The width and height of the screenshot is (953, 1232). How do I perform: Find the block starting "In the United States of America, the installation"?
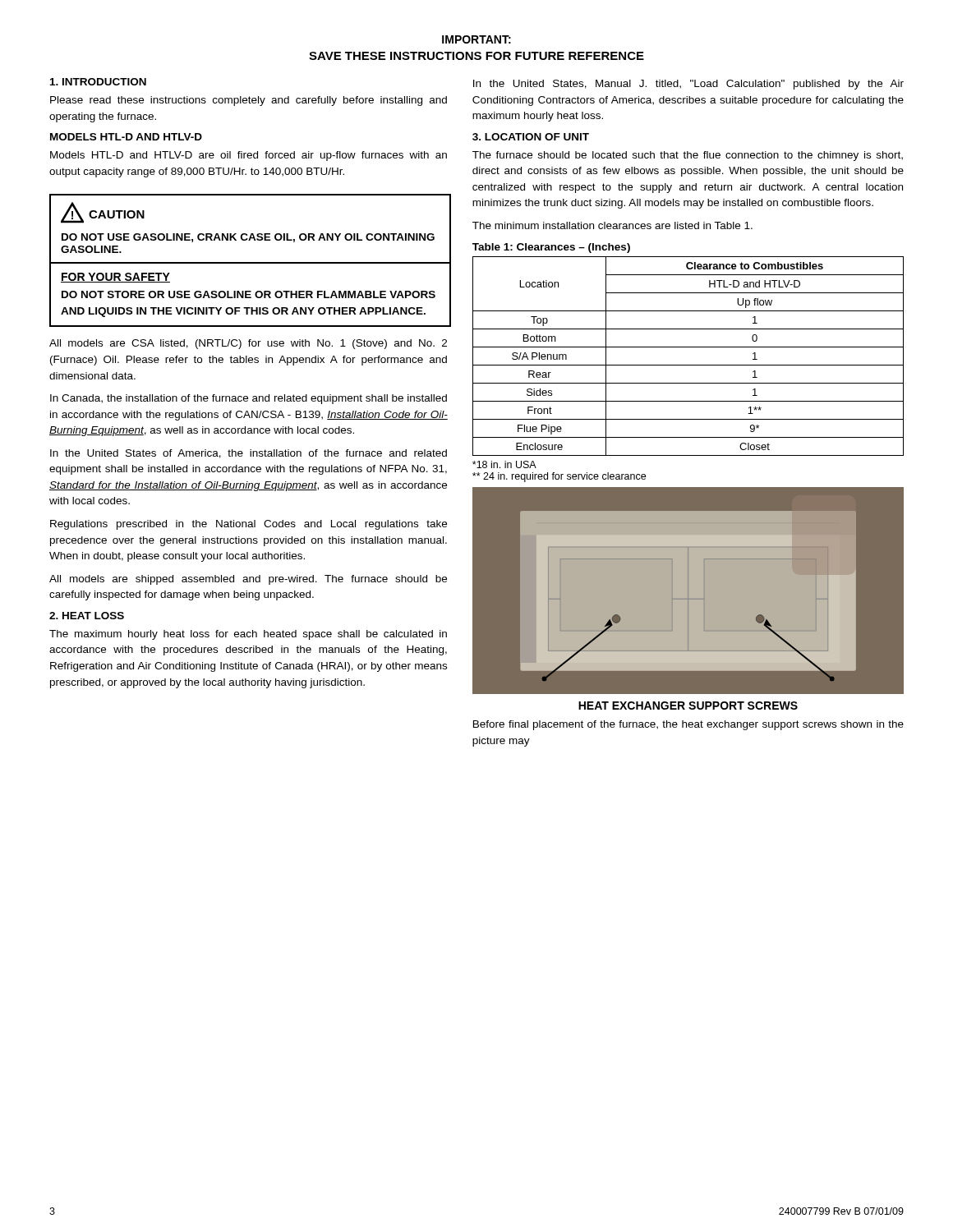(x=248, y=477)
